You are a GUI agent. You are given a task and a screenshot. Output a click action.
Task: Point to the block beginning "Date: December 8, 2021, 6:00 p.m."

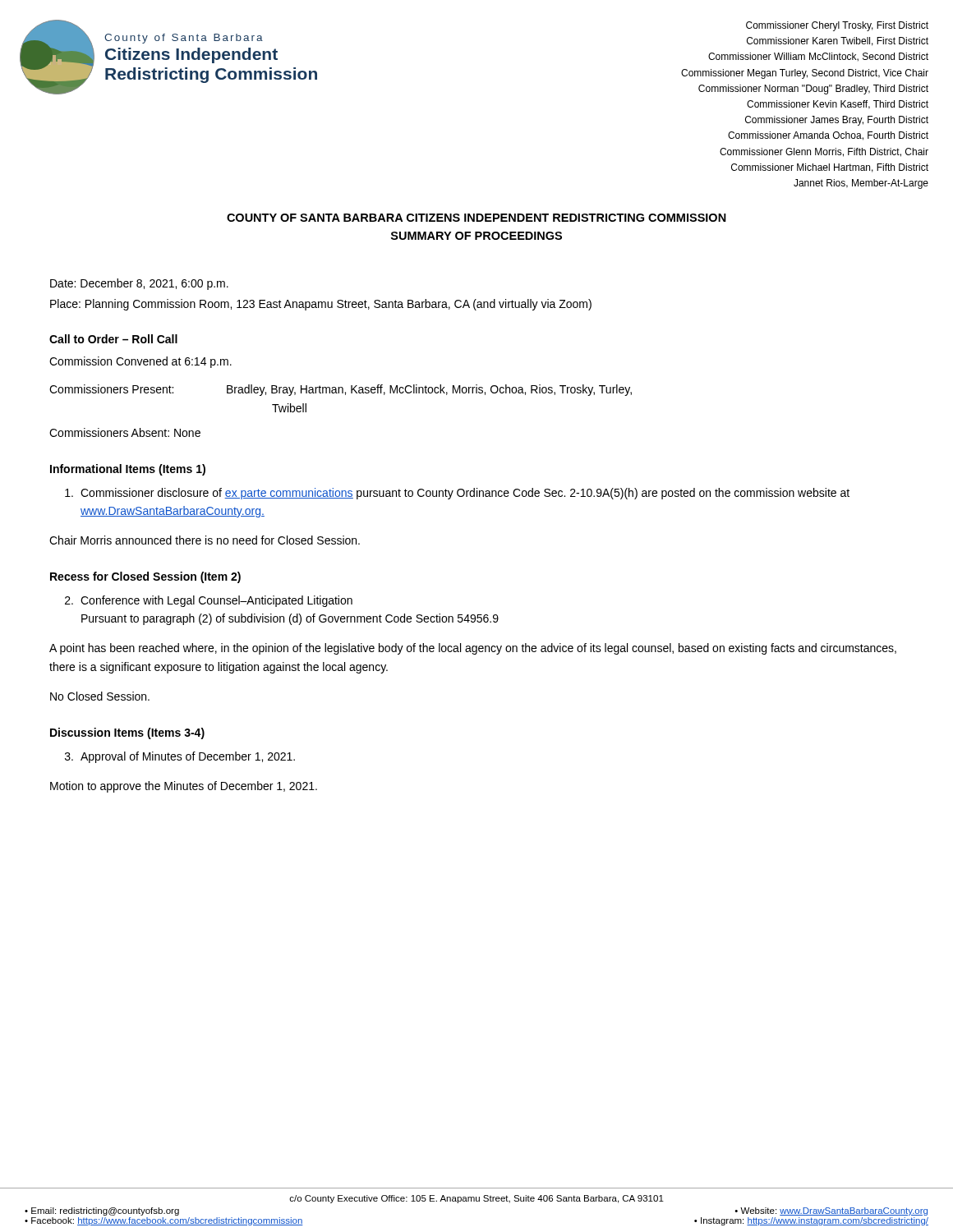(476, 294)
